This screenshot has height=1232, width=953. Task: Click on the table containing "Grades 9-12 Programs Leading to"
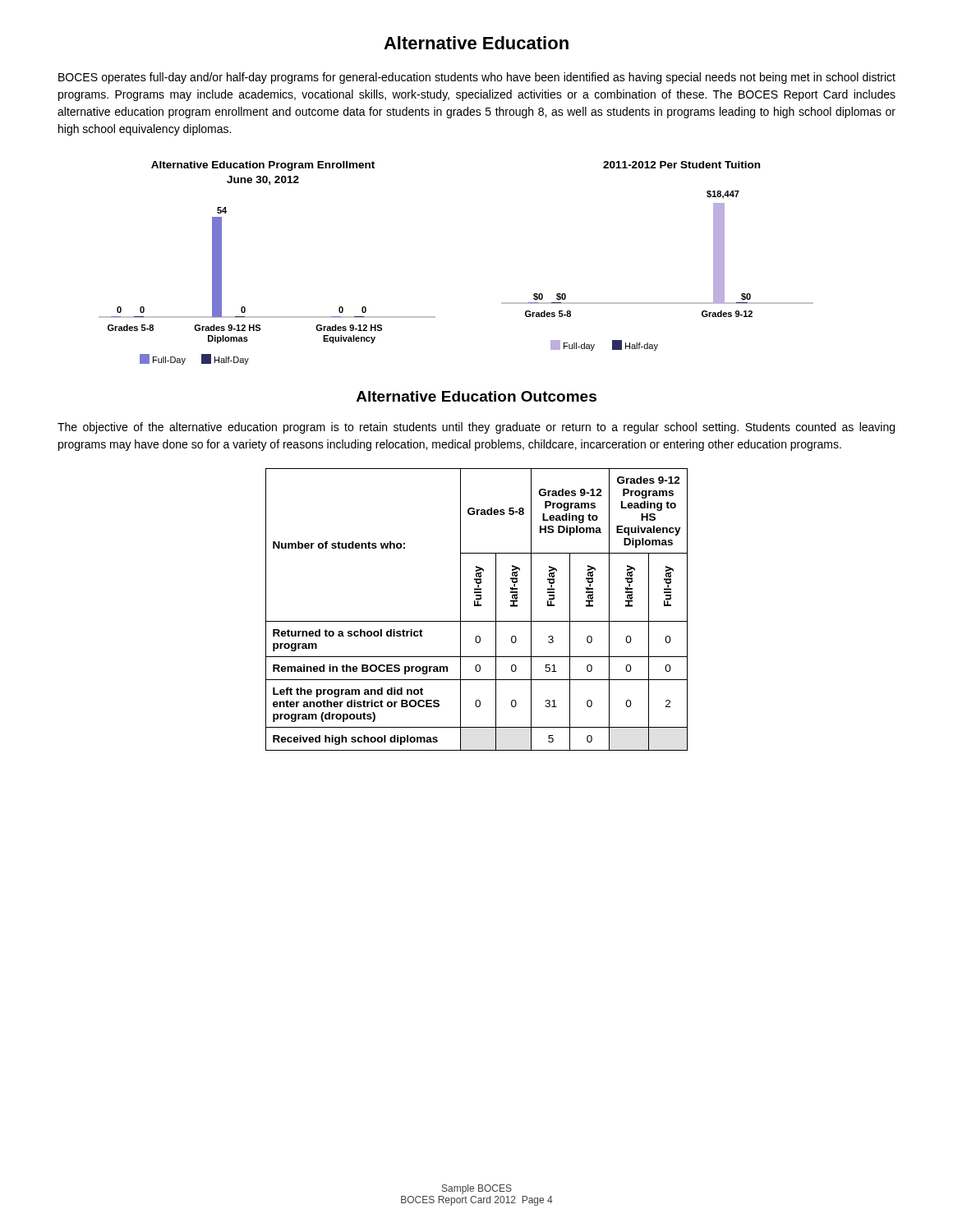pos(476,610)
